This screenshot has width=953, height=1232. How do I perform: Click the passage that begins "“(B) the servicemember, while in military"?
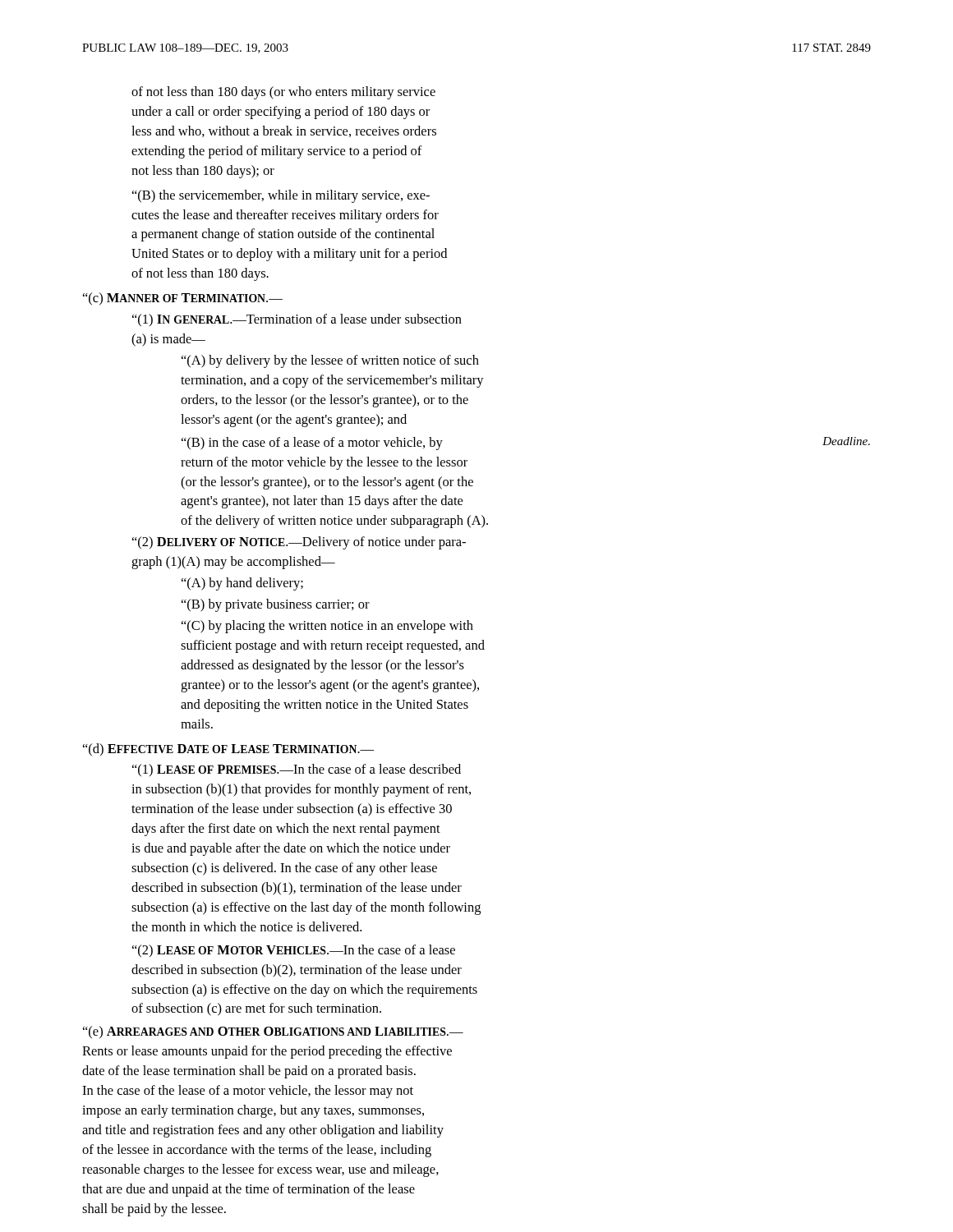point(281,196)
